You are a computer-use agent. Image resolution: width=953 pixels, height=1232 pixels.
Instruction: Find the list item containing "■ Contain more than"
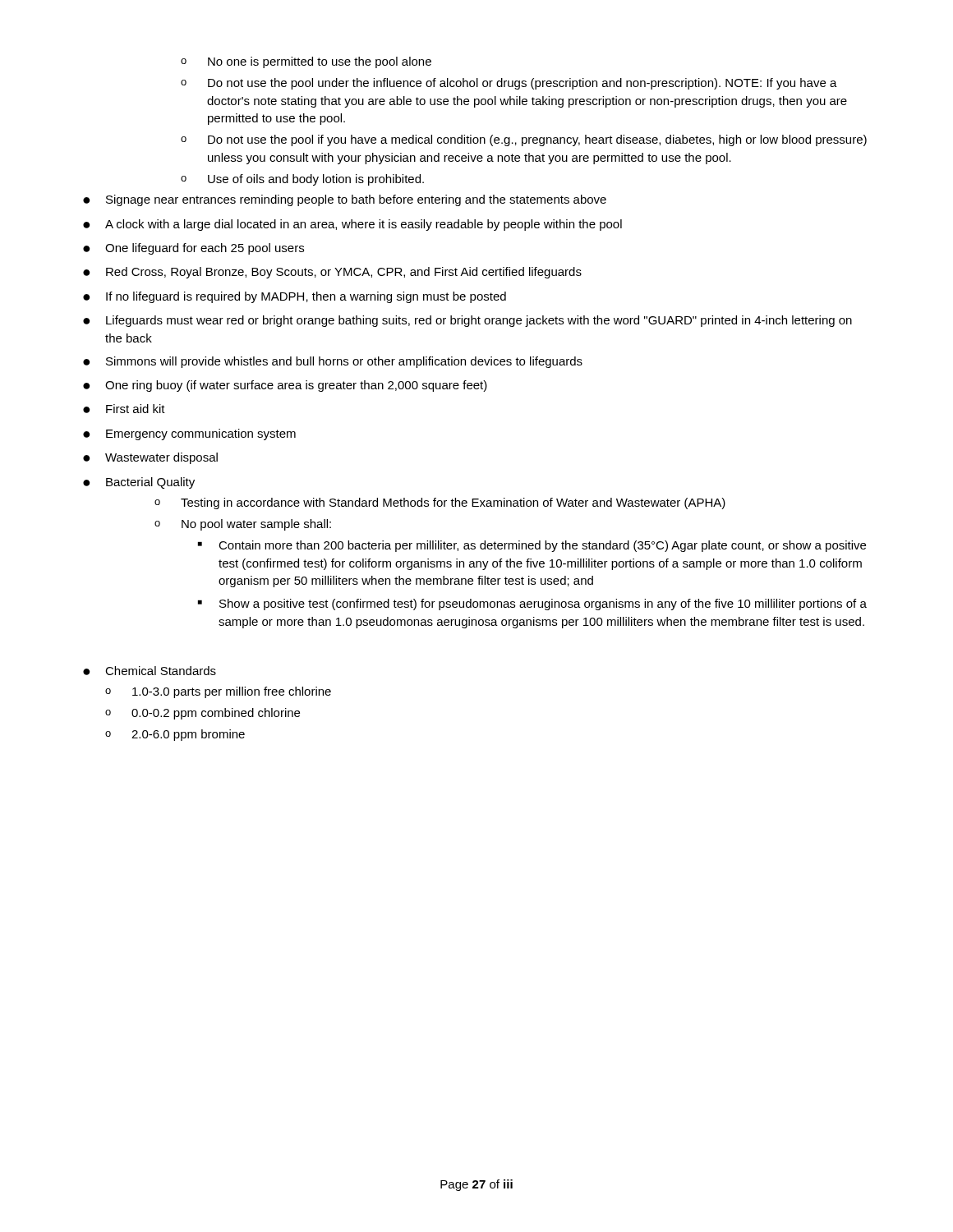(534, 563)
